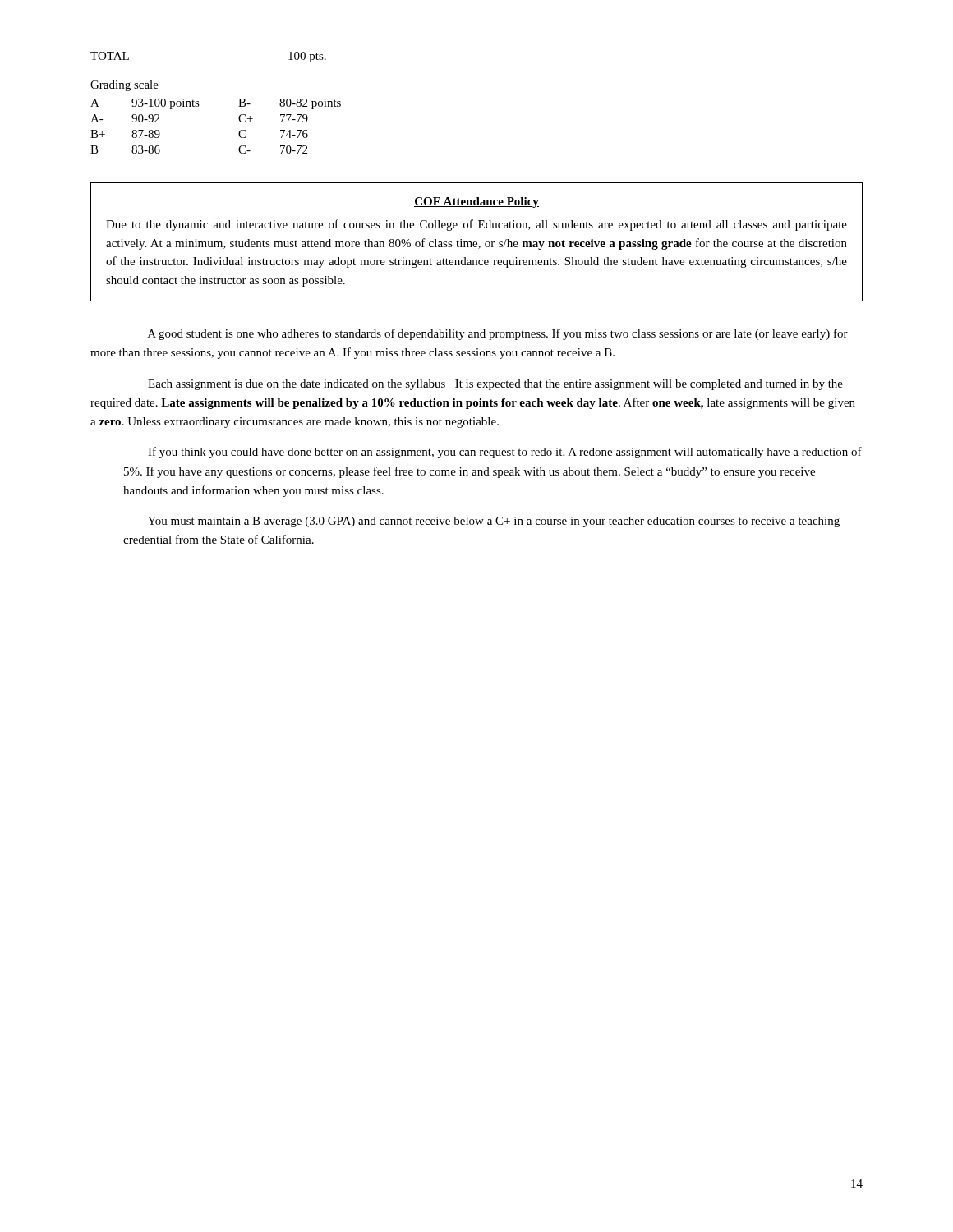Locate the region starting "If you think you could have done"
953x1232 pixels.
tap(492, 471)
